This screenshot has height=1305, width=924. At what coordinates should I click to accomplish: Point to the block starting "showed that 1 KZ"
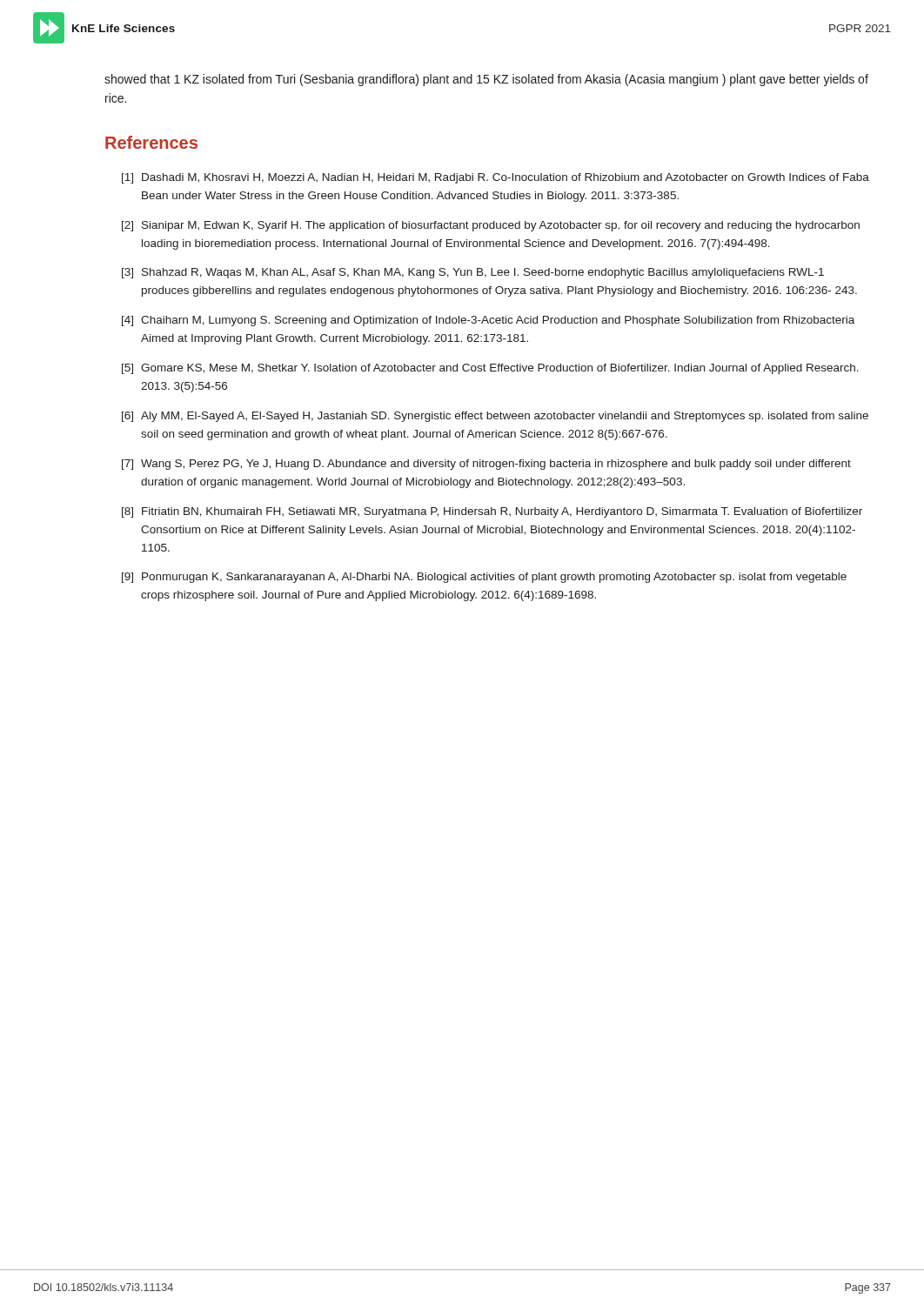tap(486, 89)
